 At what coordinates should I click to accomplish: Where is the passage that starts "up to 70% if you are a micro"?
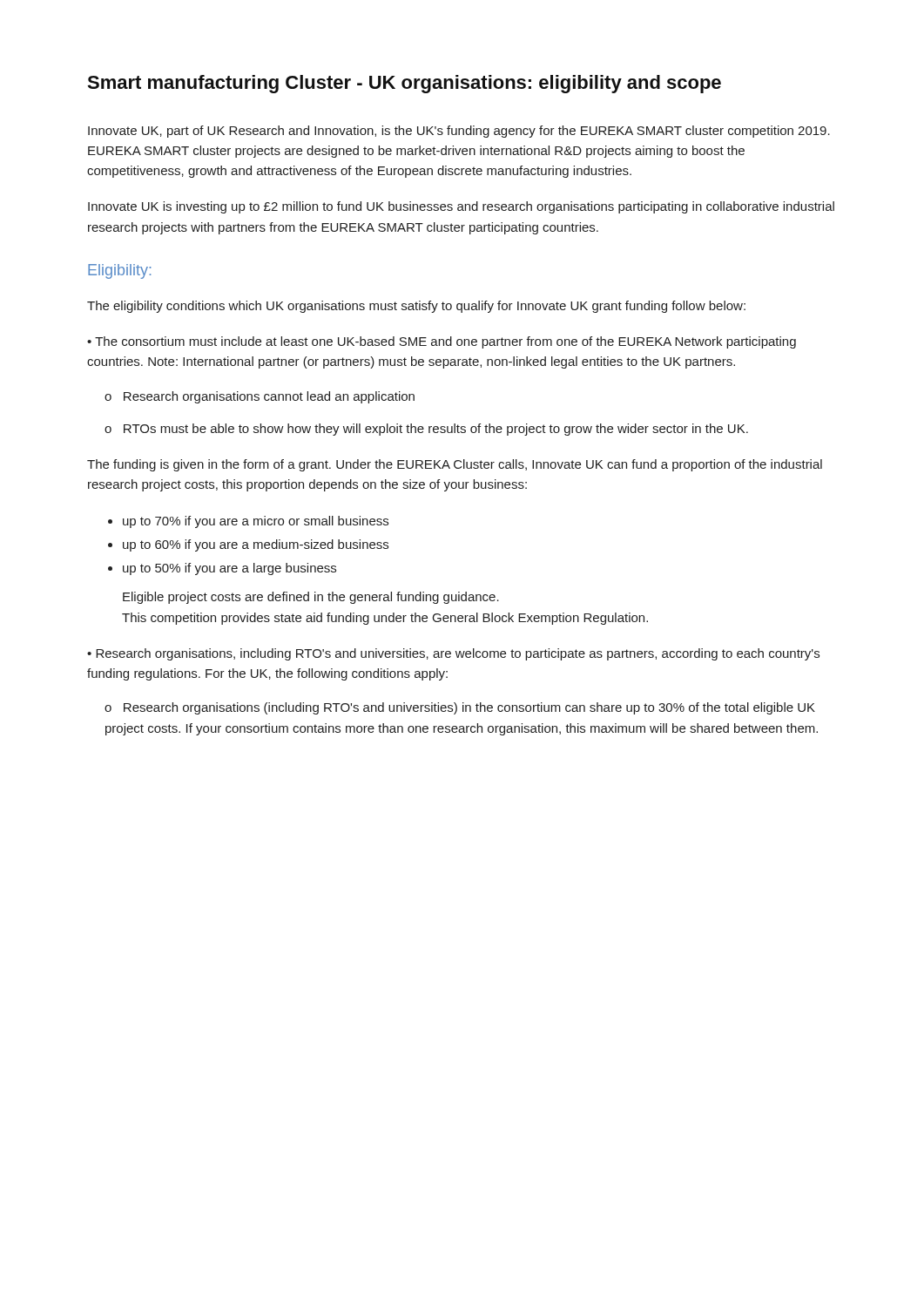(x=256, y=522)
